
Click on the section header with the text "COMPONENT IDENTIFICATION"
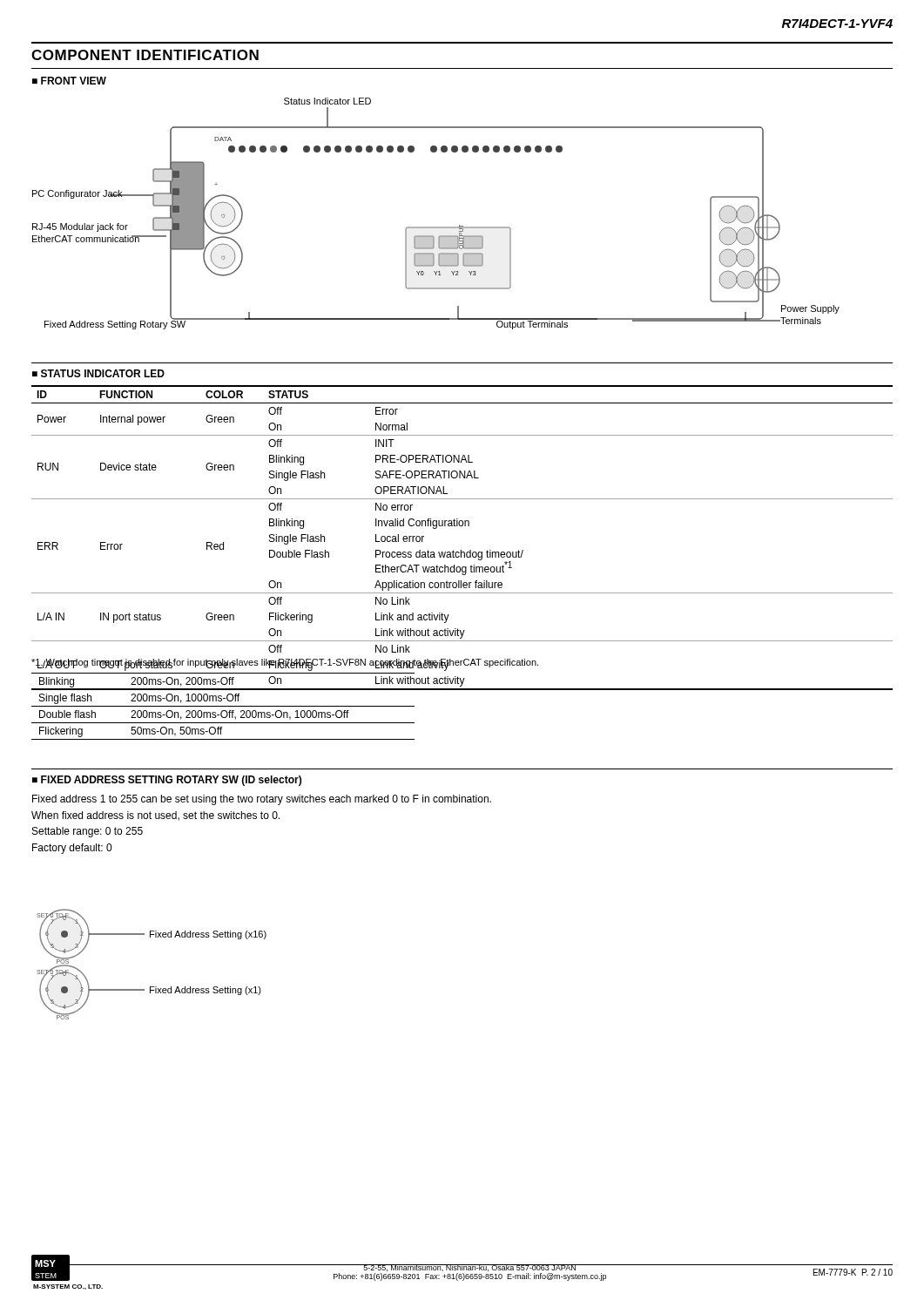pos(146,55)
